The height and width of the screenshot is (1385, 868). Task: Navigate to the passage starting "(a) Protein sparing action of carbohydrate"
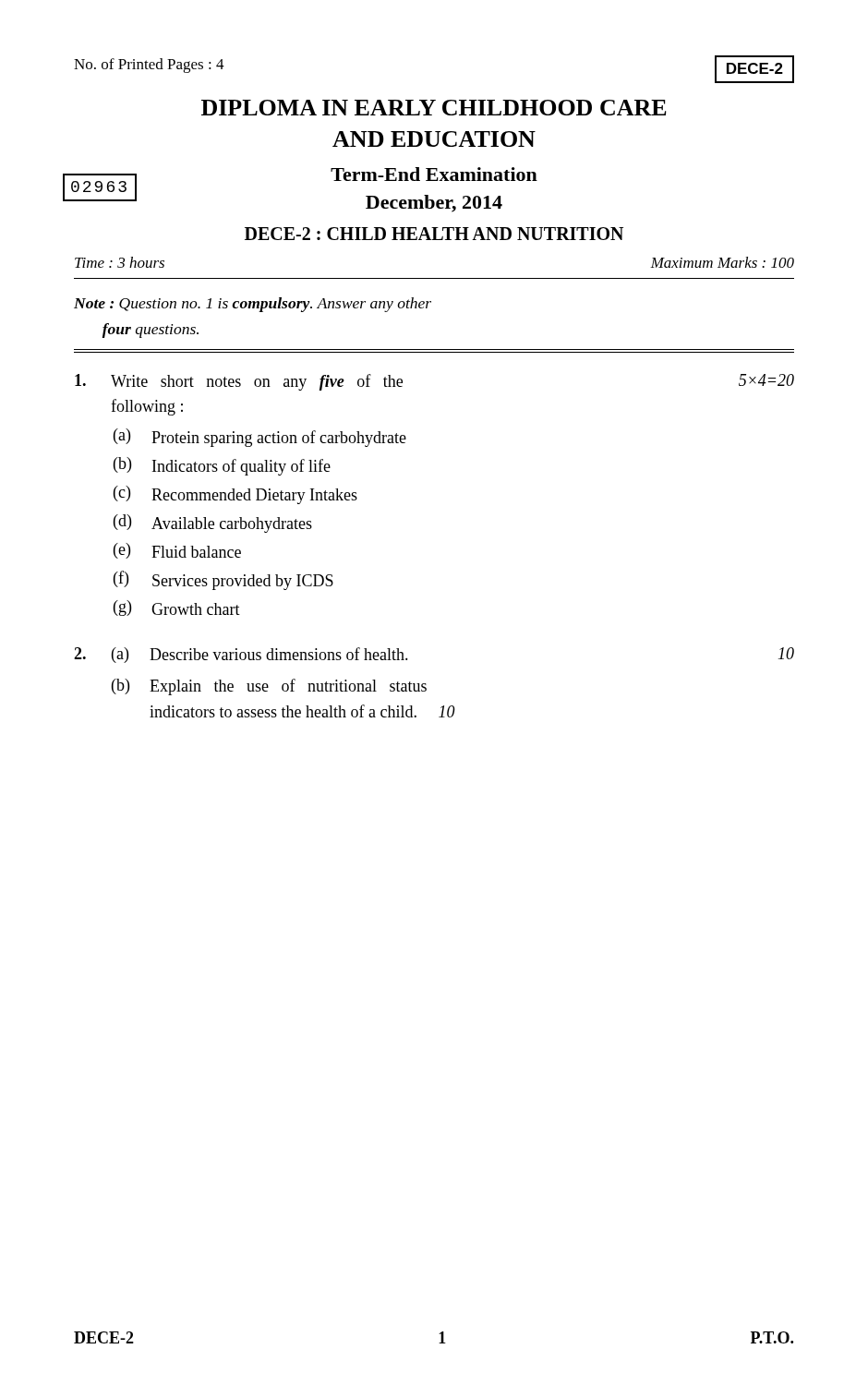tap(260, 438)
